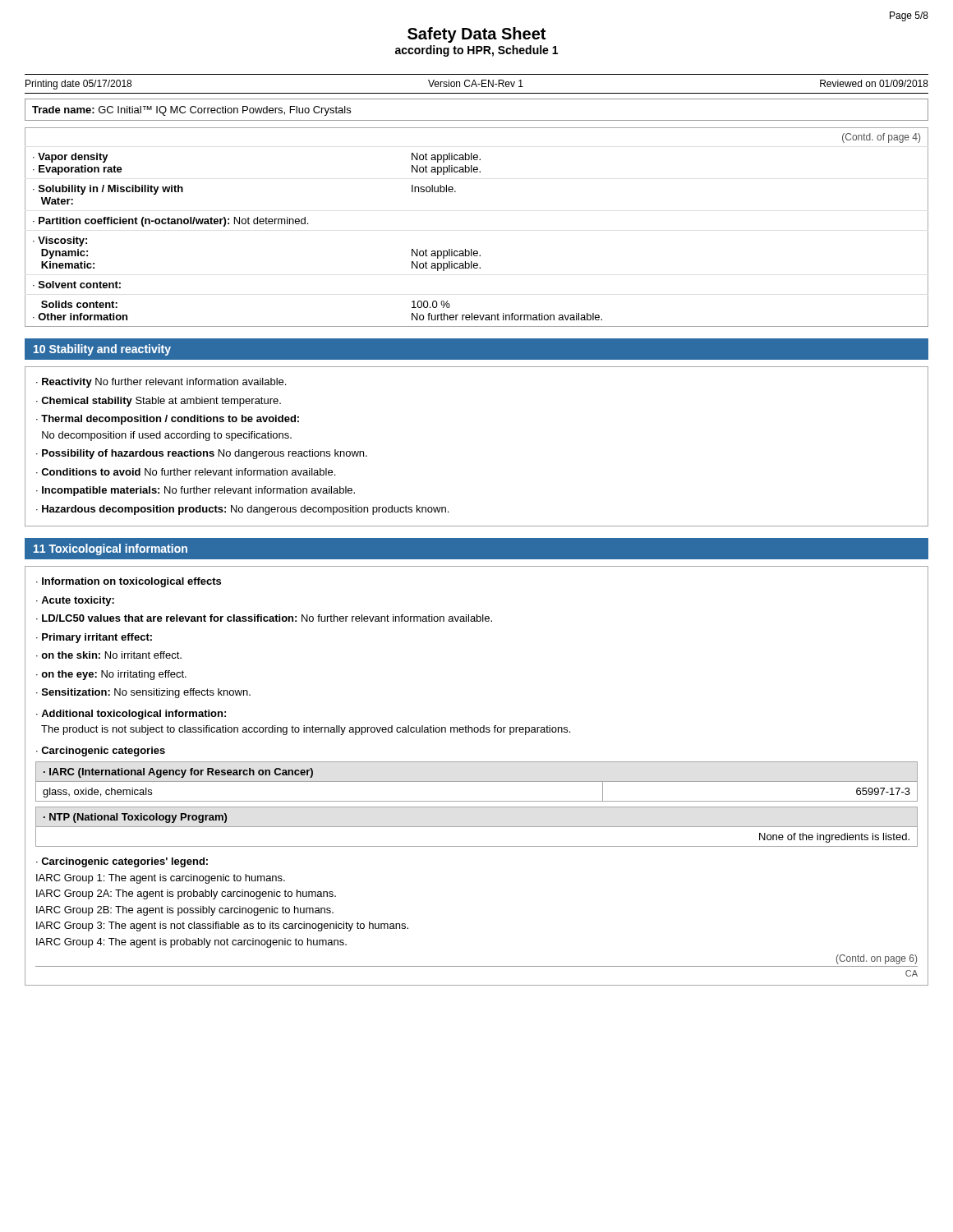Click on the region starting "· Incompatible materials: No further relevant information available."

pyautogui.click(x=196, y=490)
